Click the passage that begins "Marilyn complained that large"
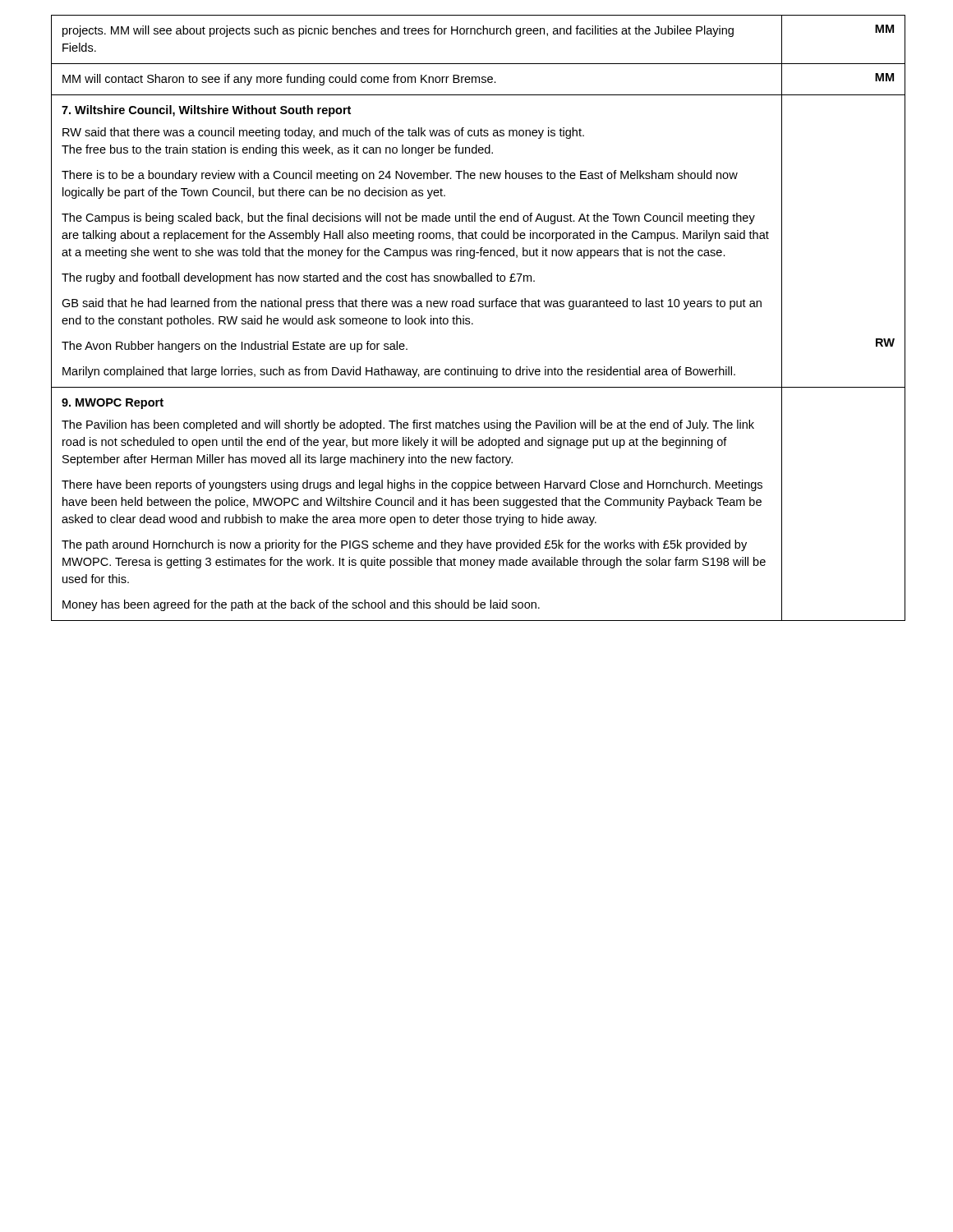The width and height of the screenshot is (953, 1232). click(x=399, y=371)
